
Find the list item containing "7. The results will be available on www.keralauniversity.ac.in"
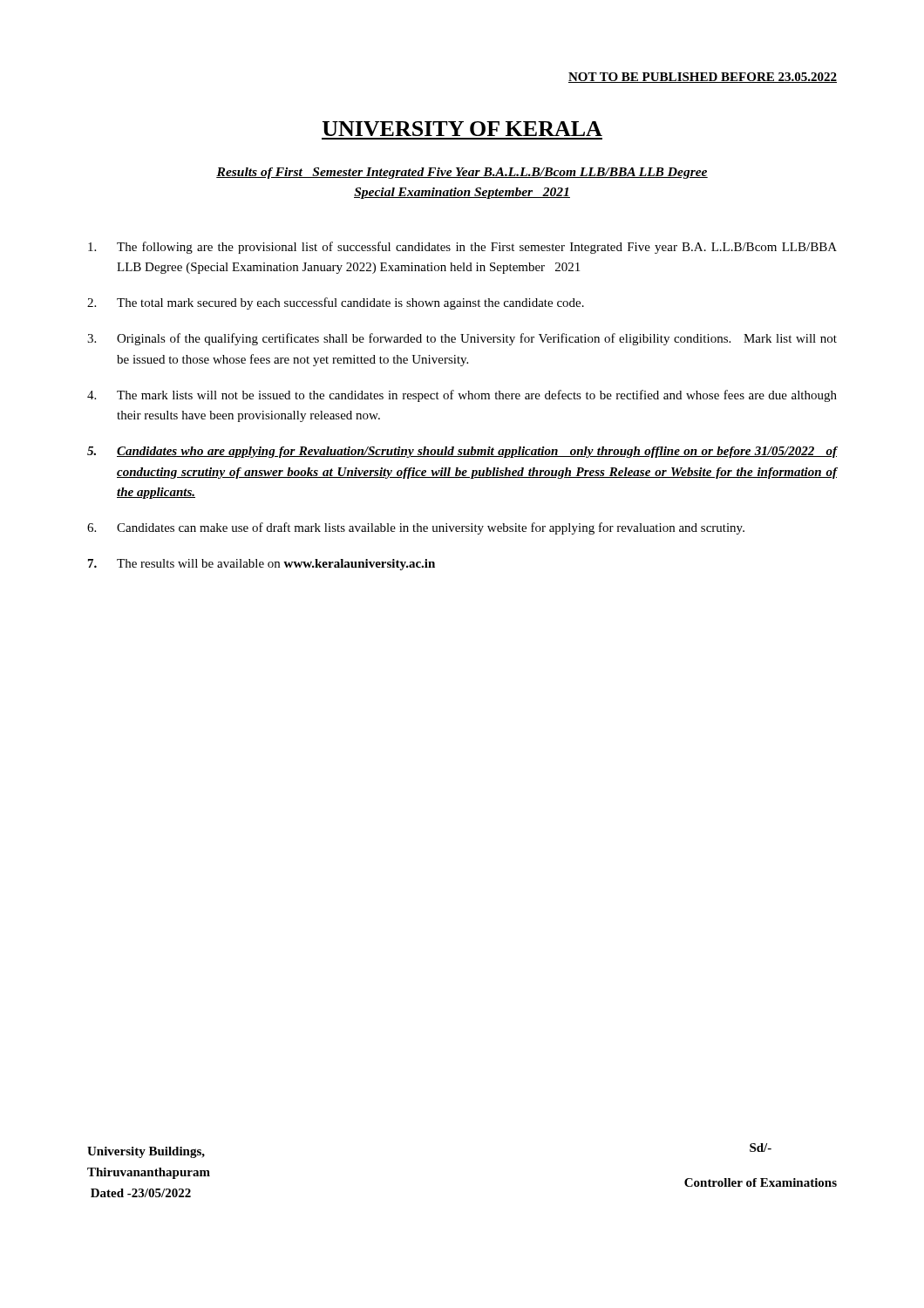262,565
